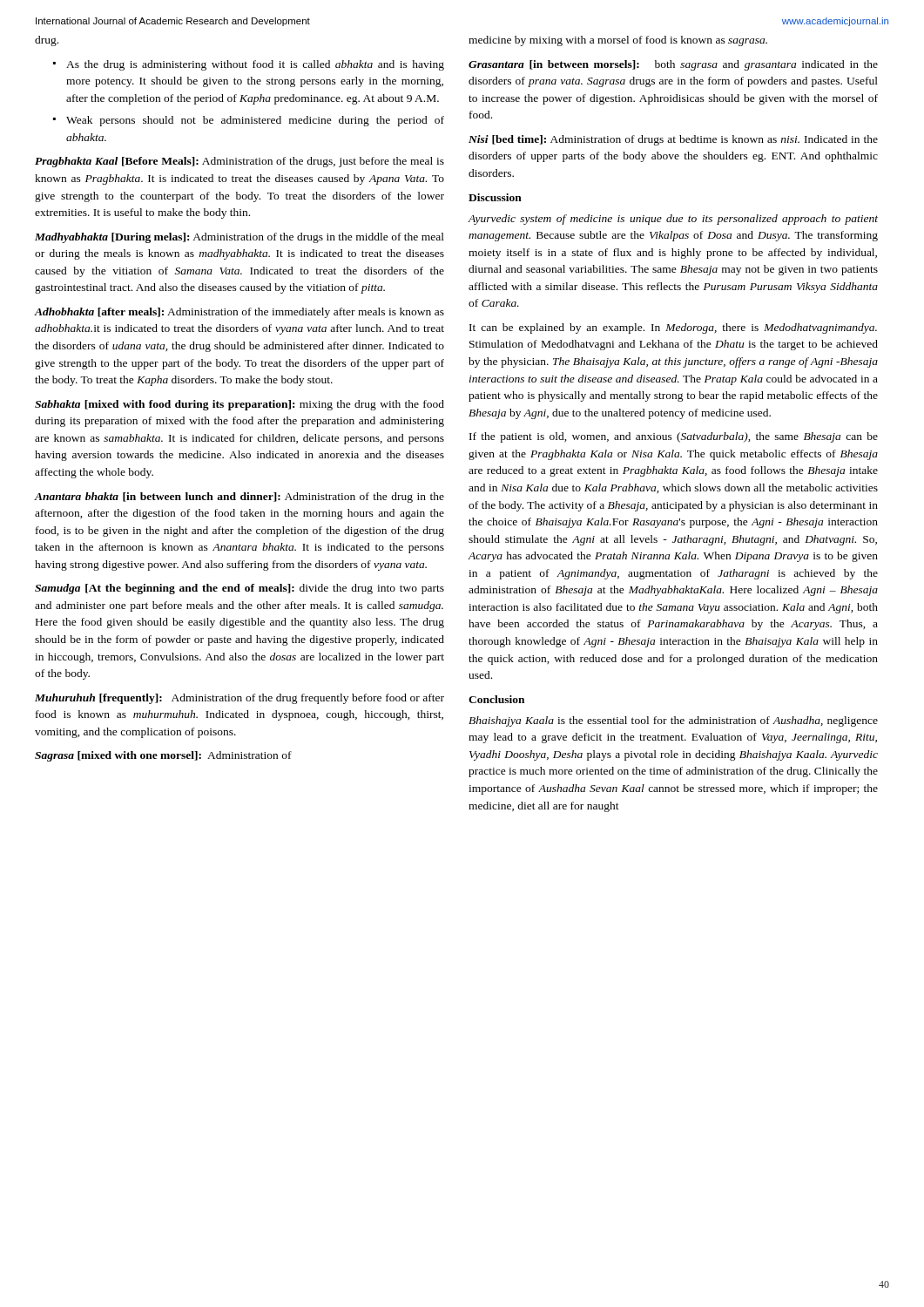Locate the region starting "Sagrasa [mixed with one morsel]:"
Viewport: 924px width, 1307px height.
(240, 756)
